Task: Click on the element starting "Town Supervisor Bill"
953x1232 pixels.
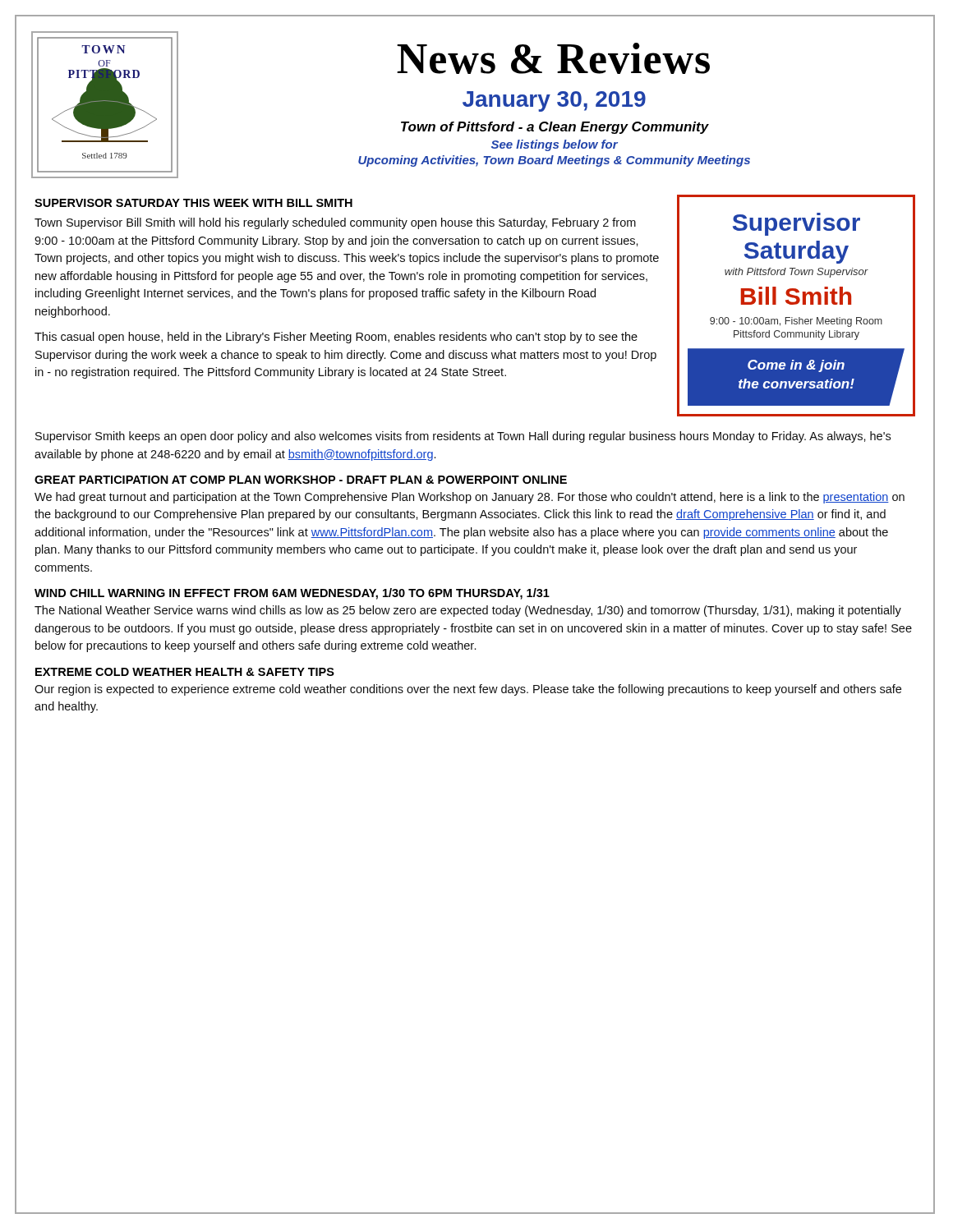Action: coord(347,267)
